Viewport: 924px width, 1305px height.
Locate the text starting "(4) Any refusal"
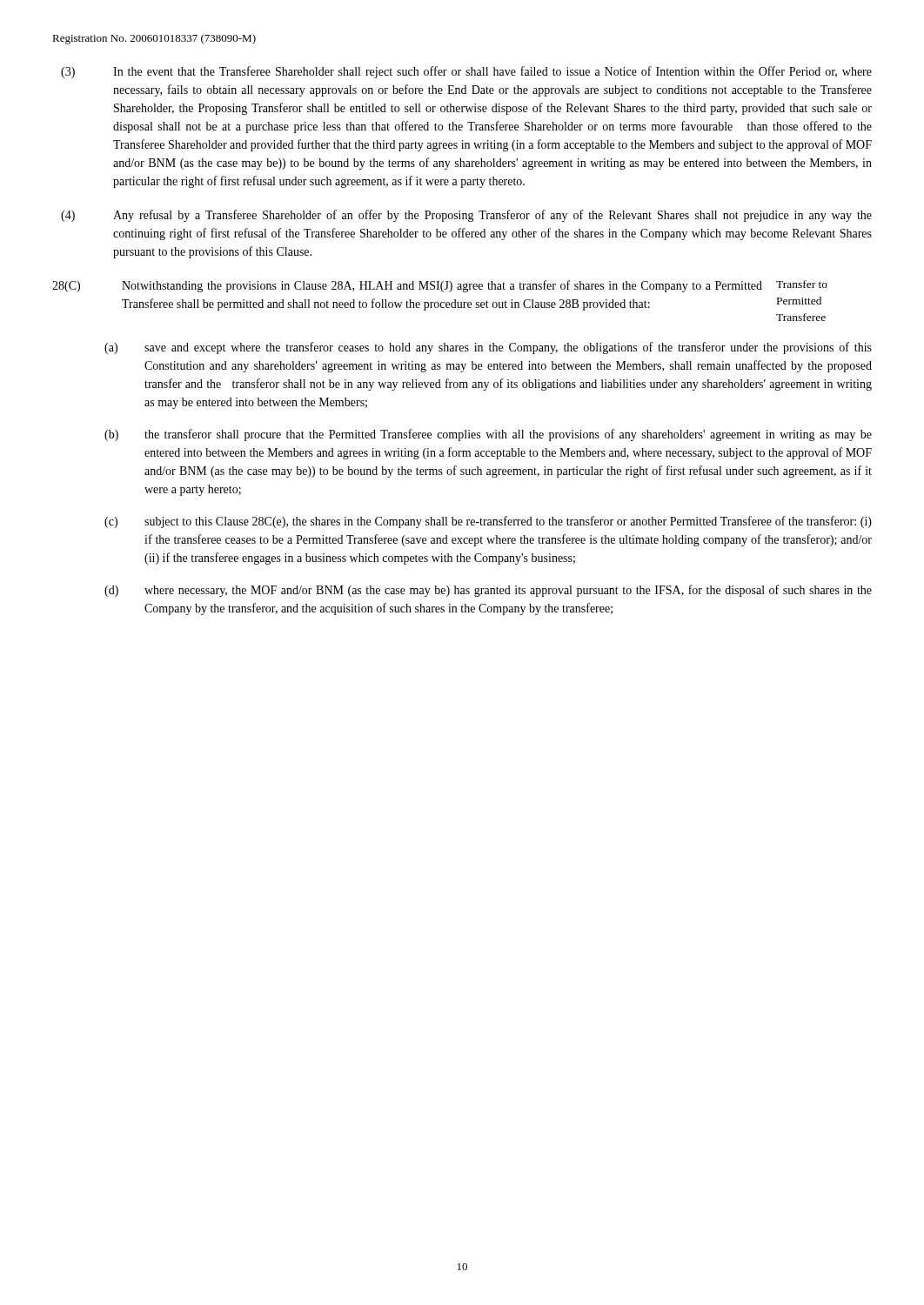462,234
